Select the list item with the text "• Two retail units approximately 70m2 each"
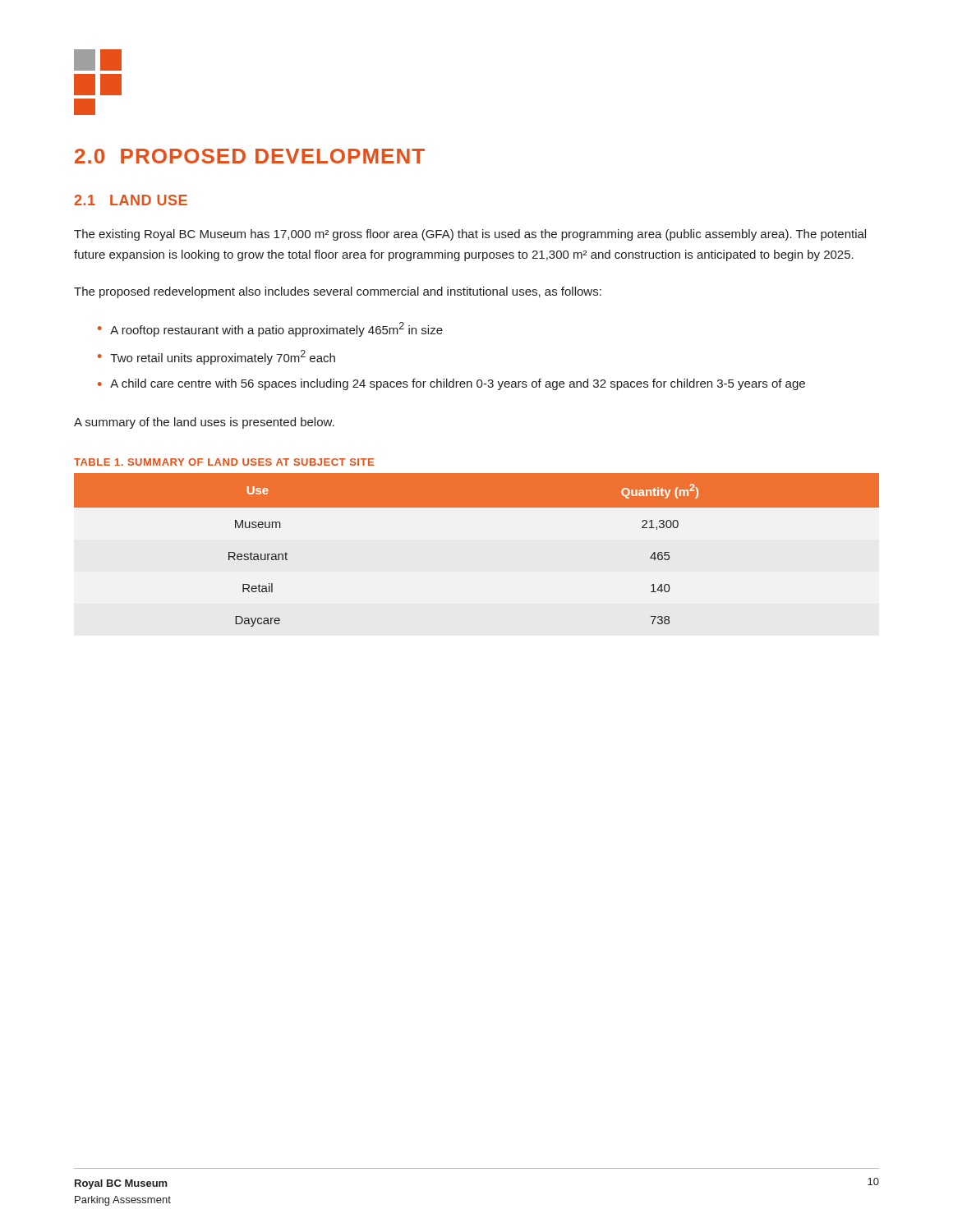This screenshot has height=1232, width=953. tap(216, 357)
